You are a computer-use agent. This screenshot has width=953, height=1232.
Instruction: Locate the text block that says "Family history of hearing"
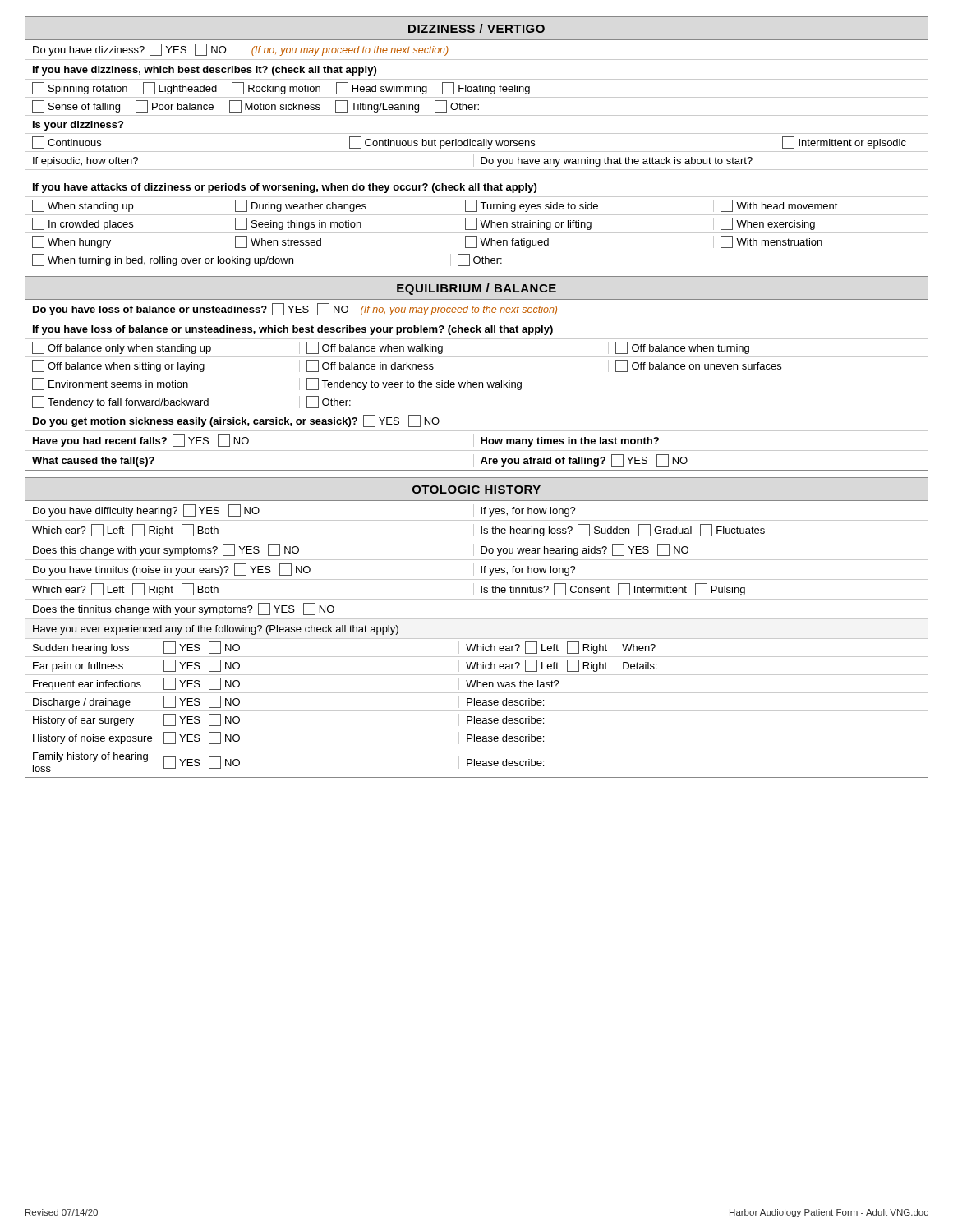(x=476, y=762)
